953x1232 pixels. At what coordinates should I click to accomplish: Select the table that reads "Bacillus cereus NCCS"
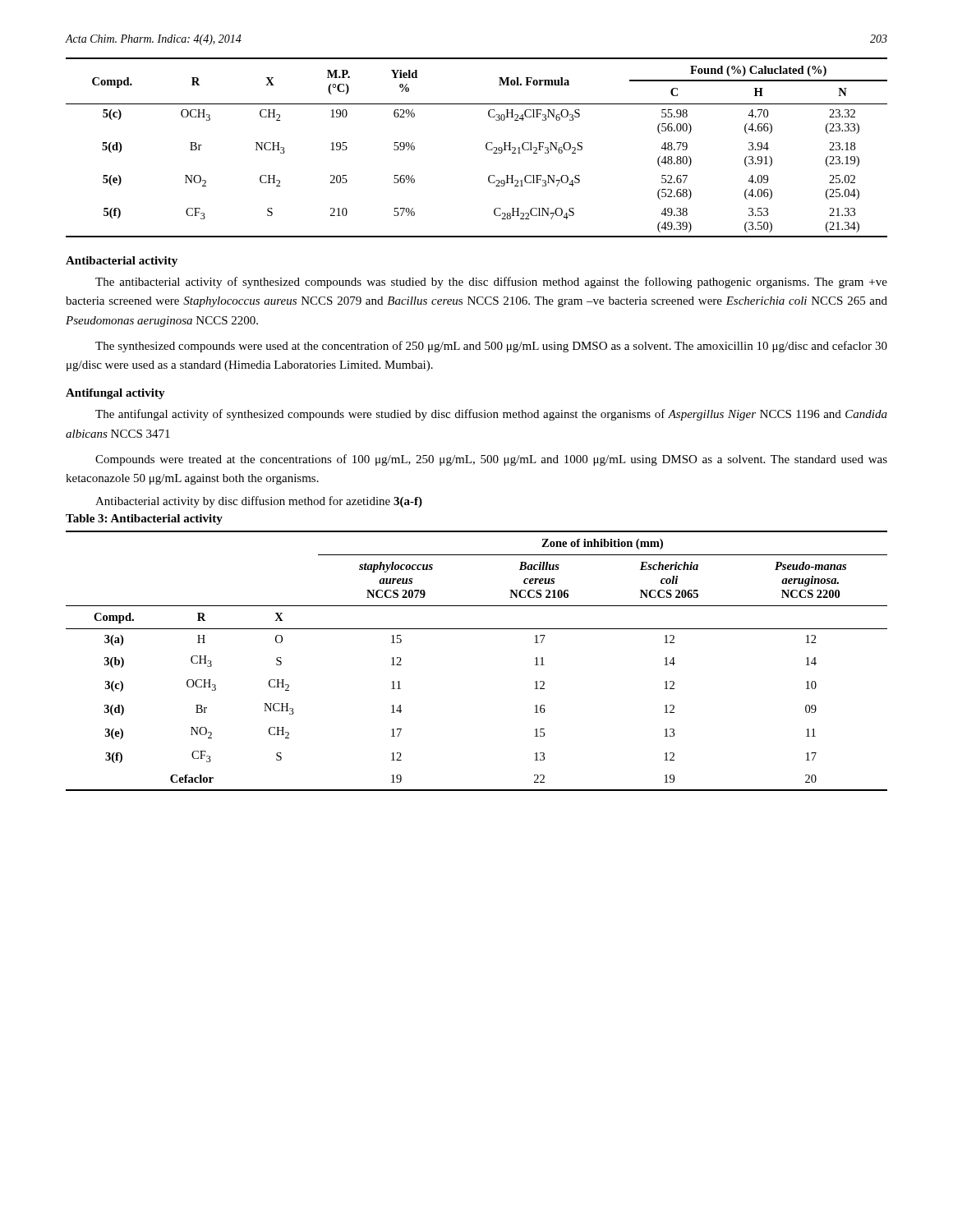pos(476,661)
